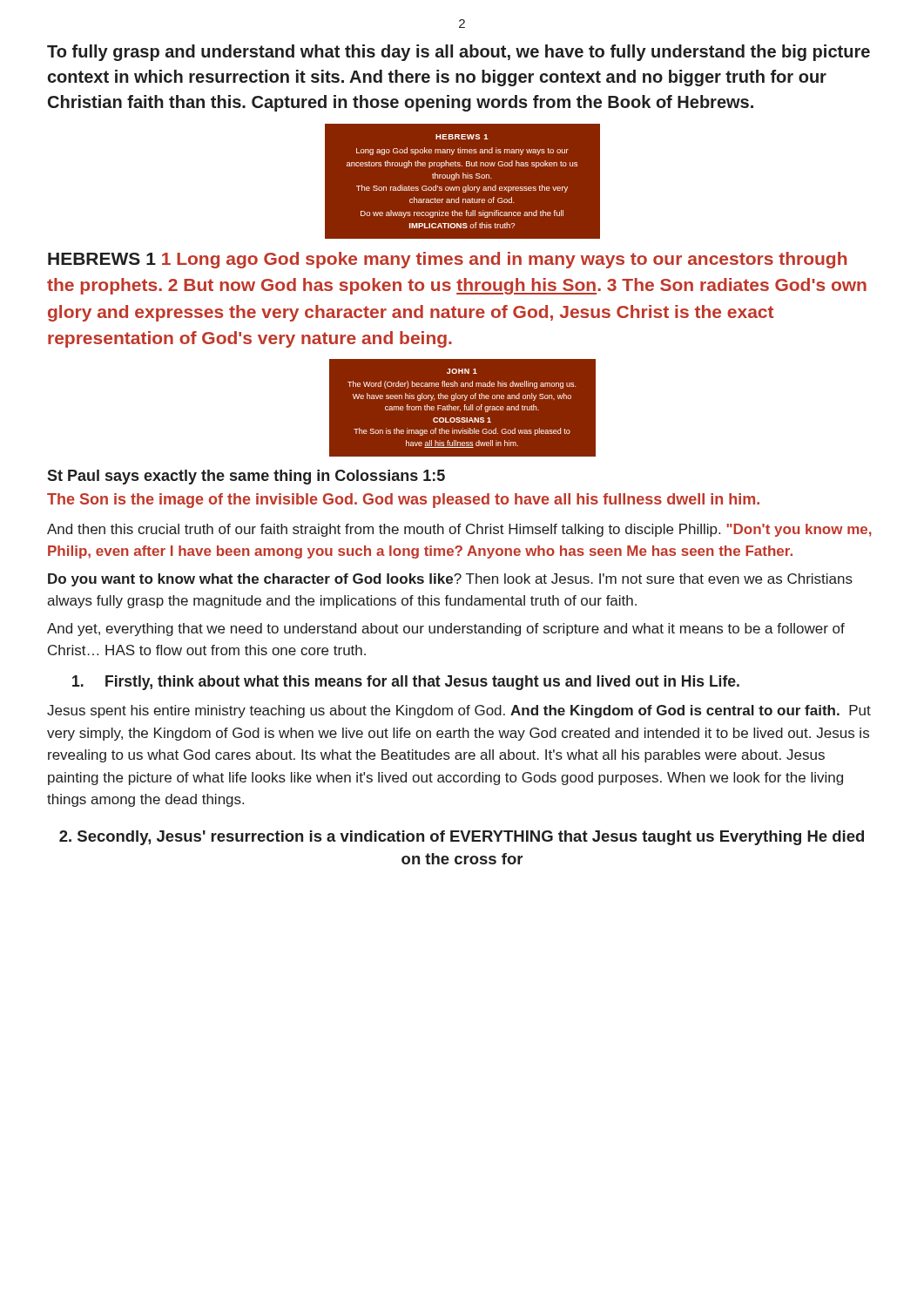This screenshot has height=1307, width=924.
Task: Find the element starting "And then this crucial truth of"
Action: click(x=460, y=540)
